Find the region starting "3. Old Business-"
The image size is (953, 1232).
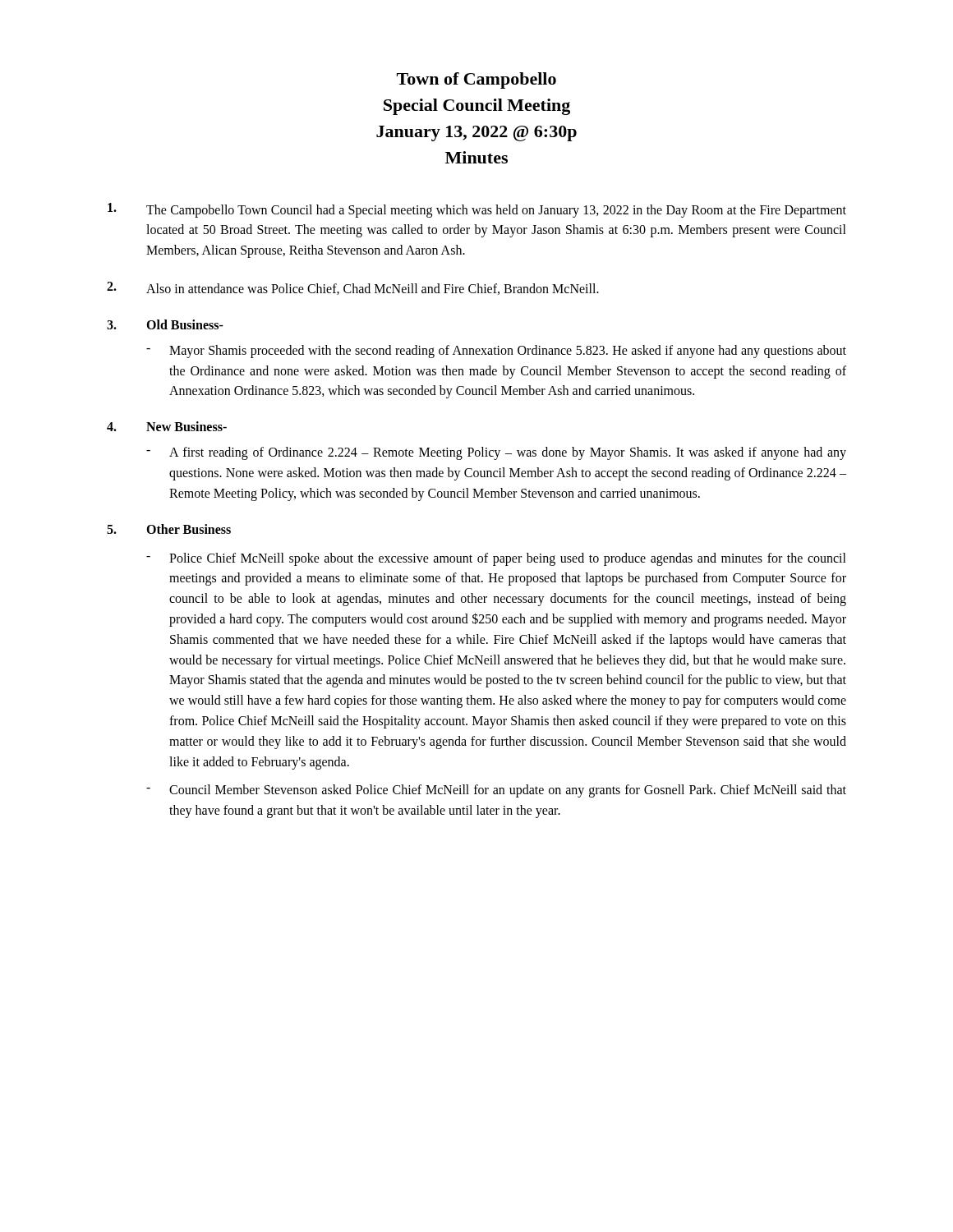pos(165,325)
